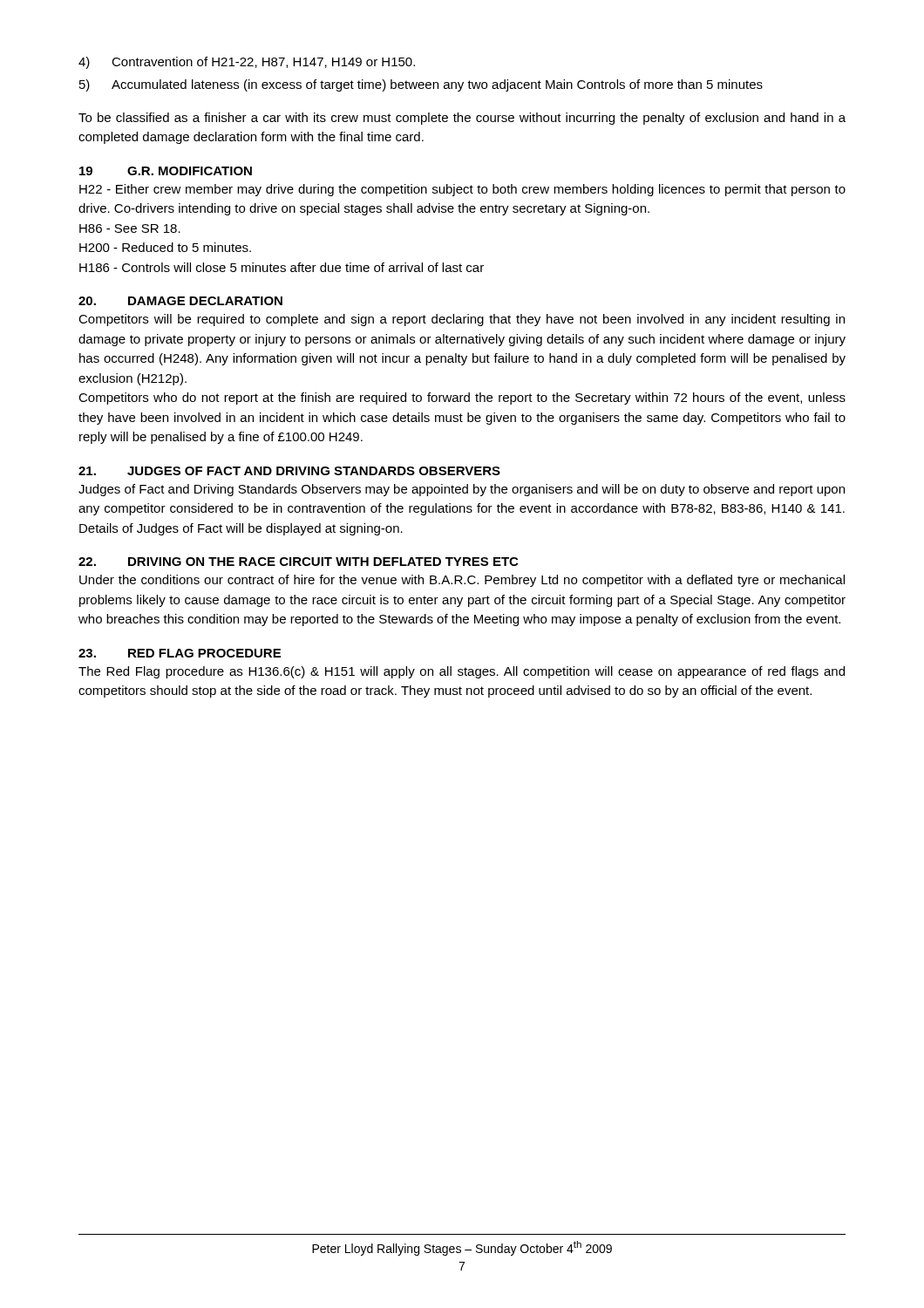Click on the text block containing "Under the conditions our"
The image size is (924, 1308).
(462, 599)
